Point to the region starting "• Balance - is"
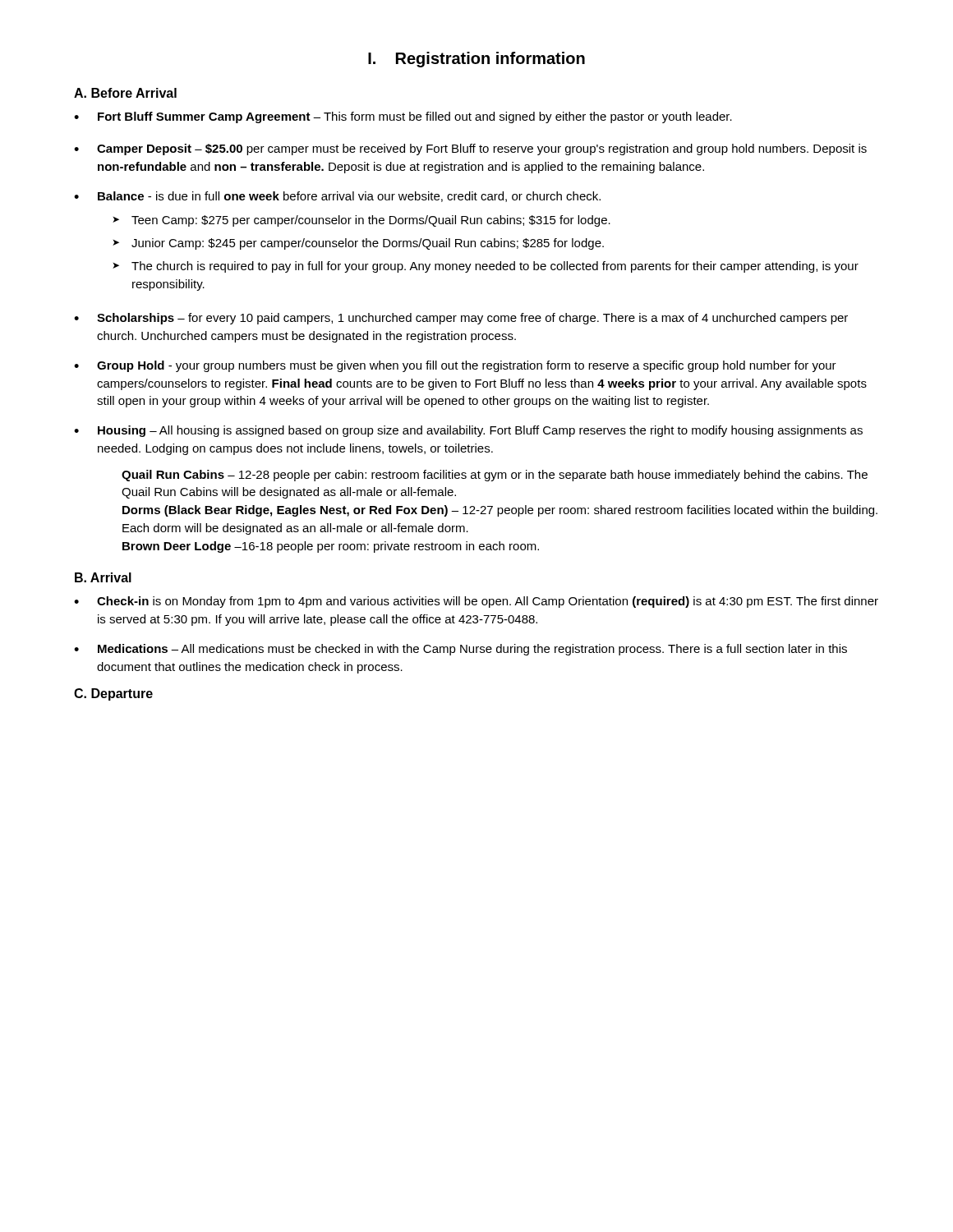 (476, 242)
